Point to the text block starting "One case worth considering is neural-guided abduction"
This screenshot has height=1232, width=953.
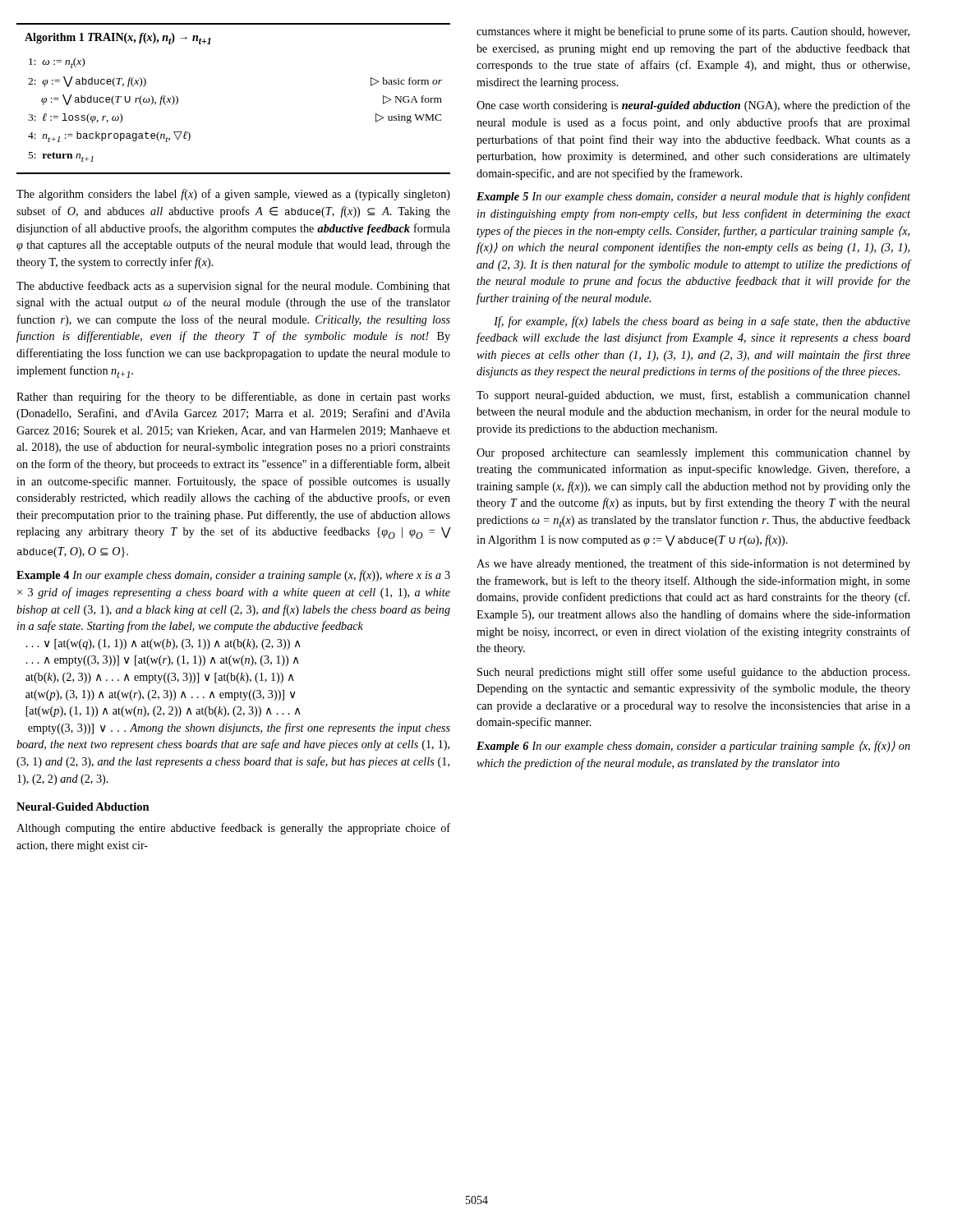(693, 140)
